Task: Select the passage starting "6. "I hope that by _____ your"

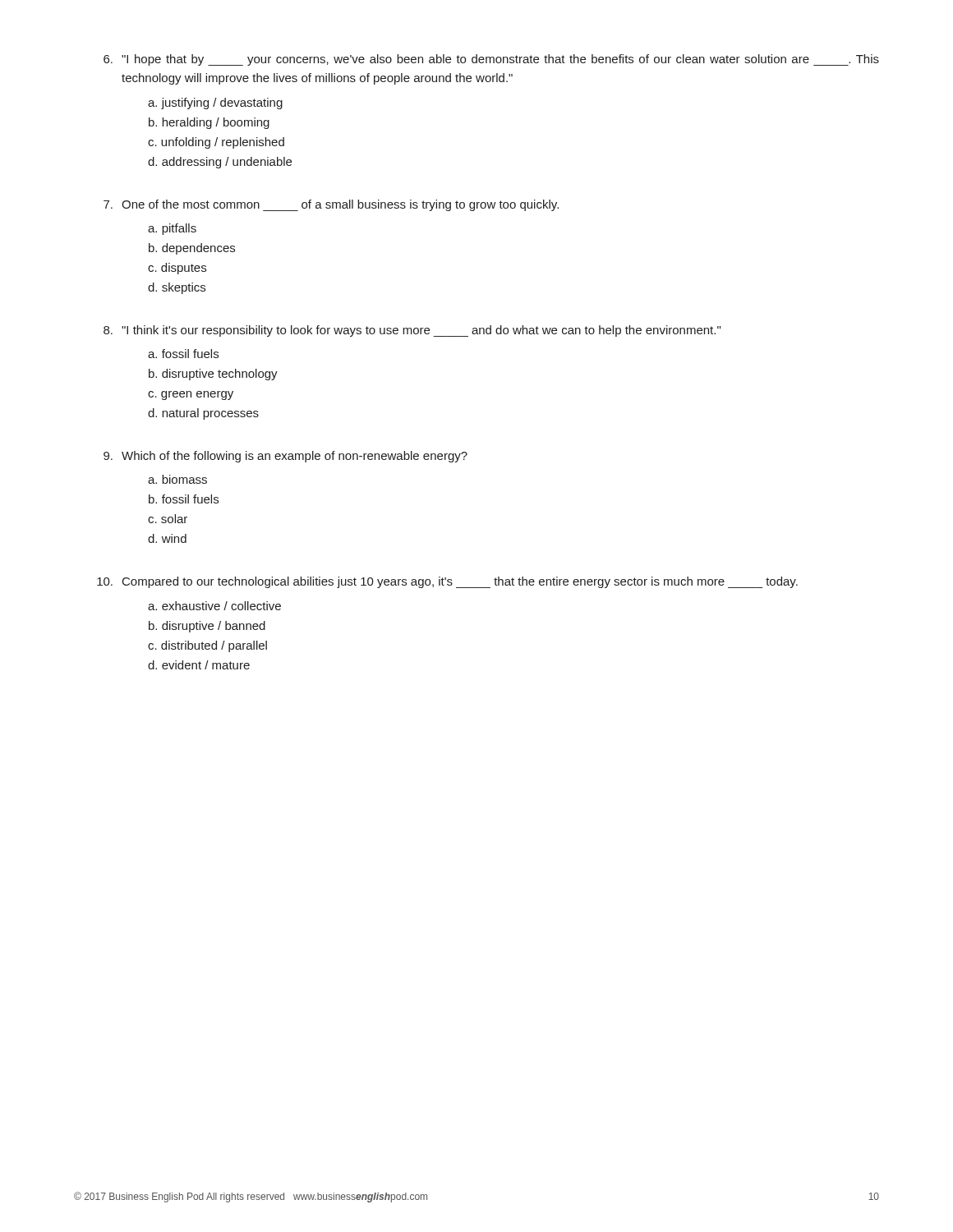Action: pyautogui.click(x=491, y=60)
